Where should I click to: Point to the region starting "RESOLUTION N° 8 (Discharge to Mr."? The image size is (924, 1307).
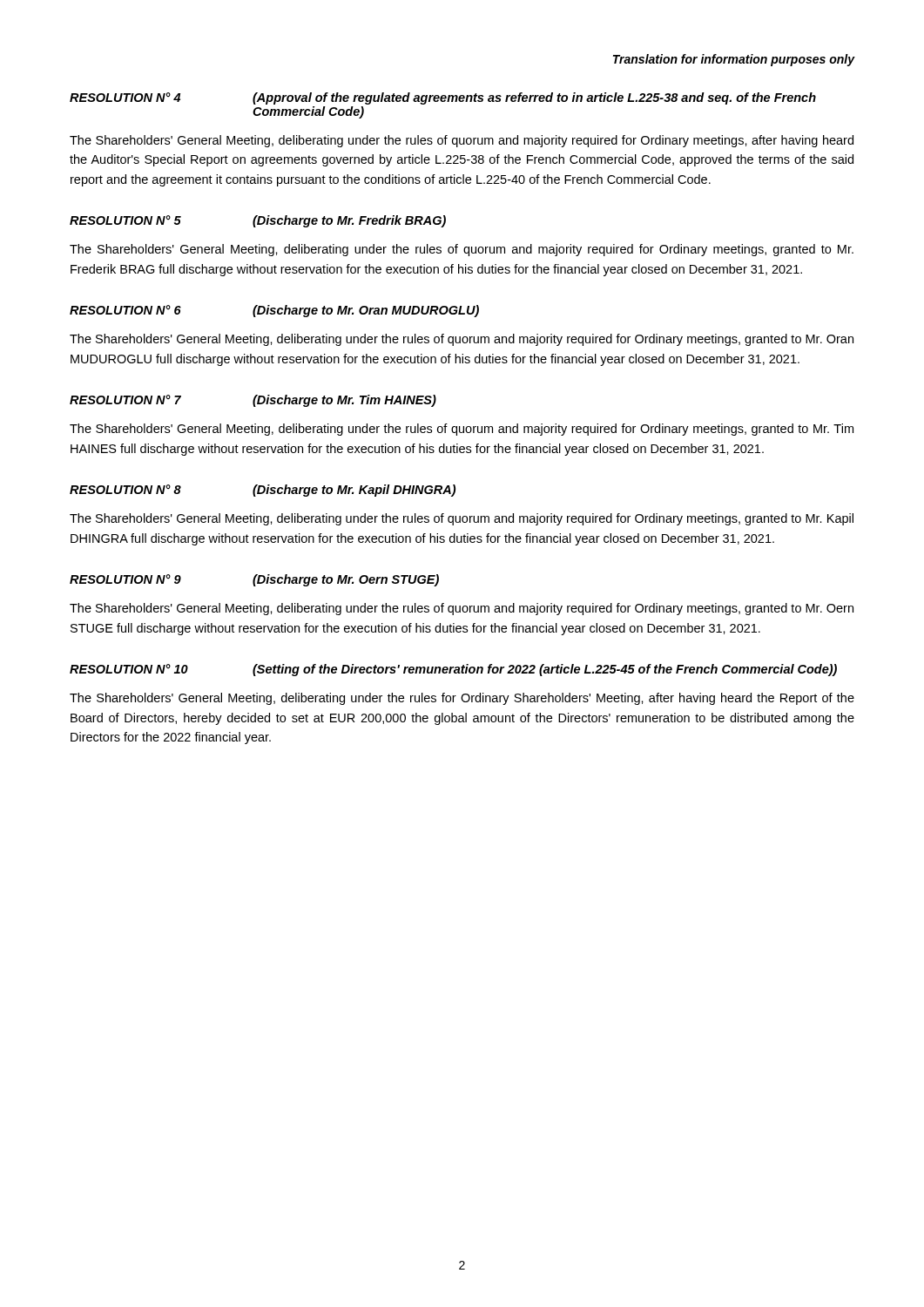pos(462,490)
